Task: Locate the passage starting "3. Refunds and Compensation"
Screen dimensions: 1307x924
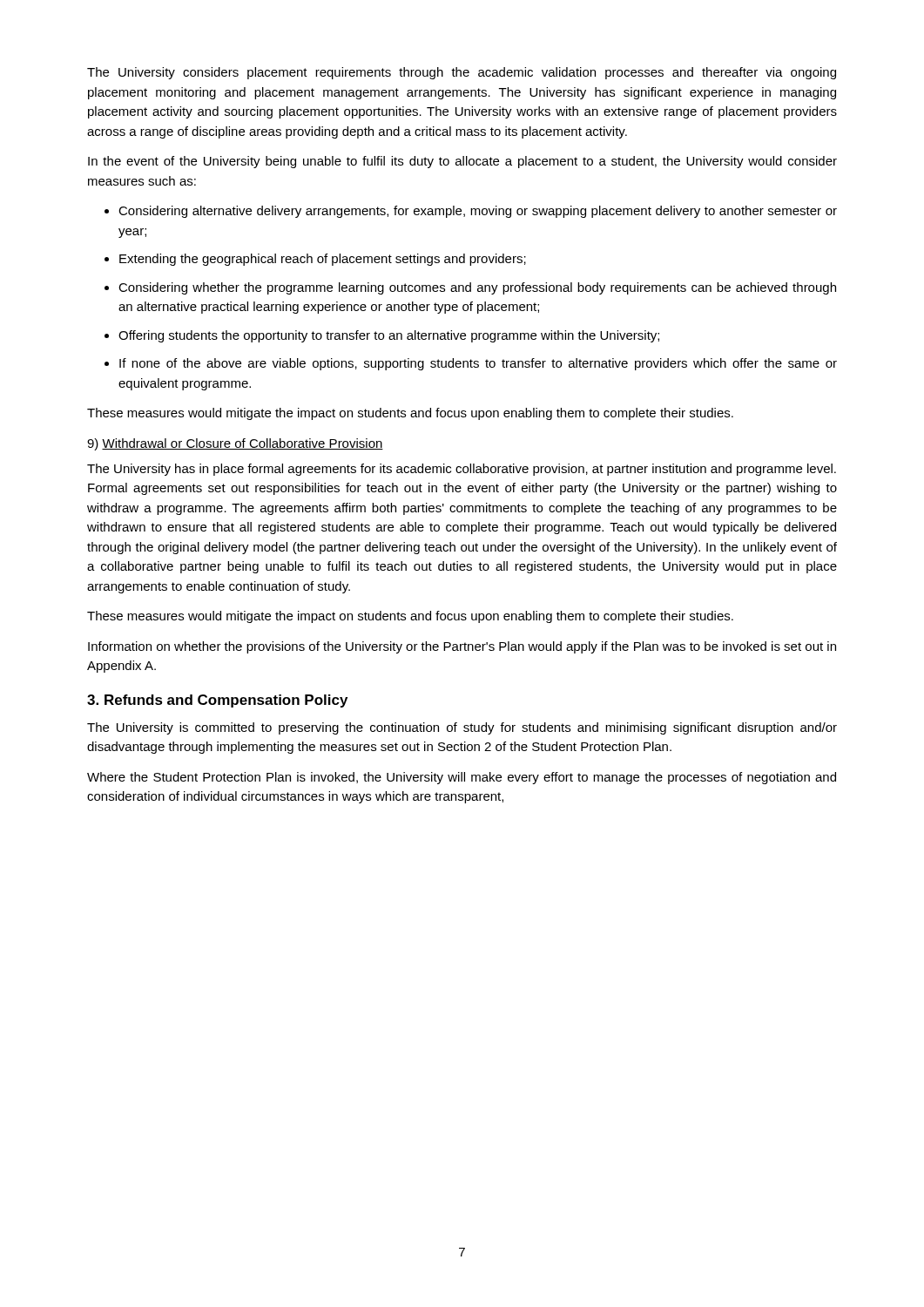Action: pos(218,700)
